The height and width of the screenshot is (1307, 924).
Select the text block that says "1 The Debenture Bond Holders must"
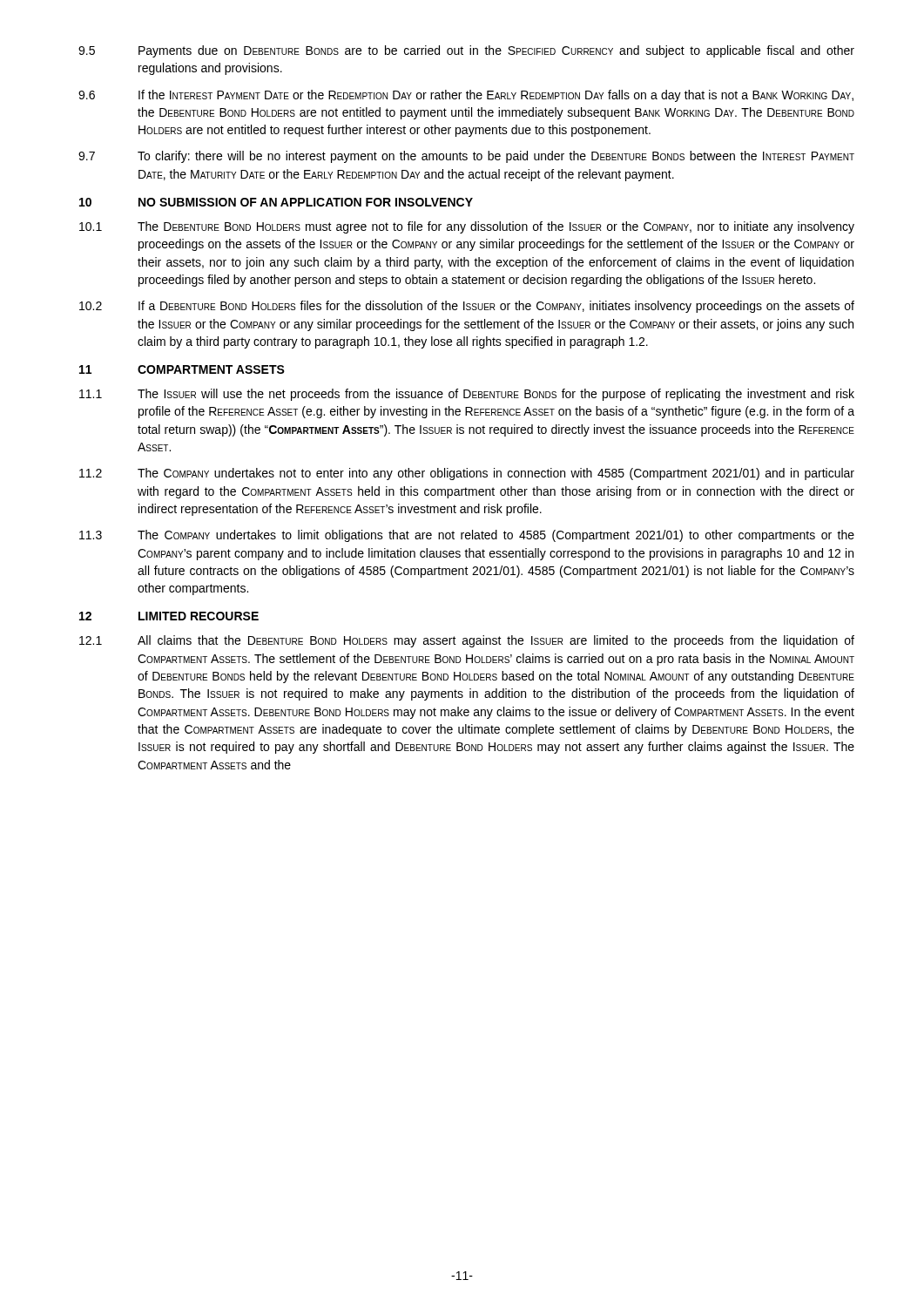click(x=466, y=253)
